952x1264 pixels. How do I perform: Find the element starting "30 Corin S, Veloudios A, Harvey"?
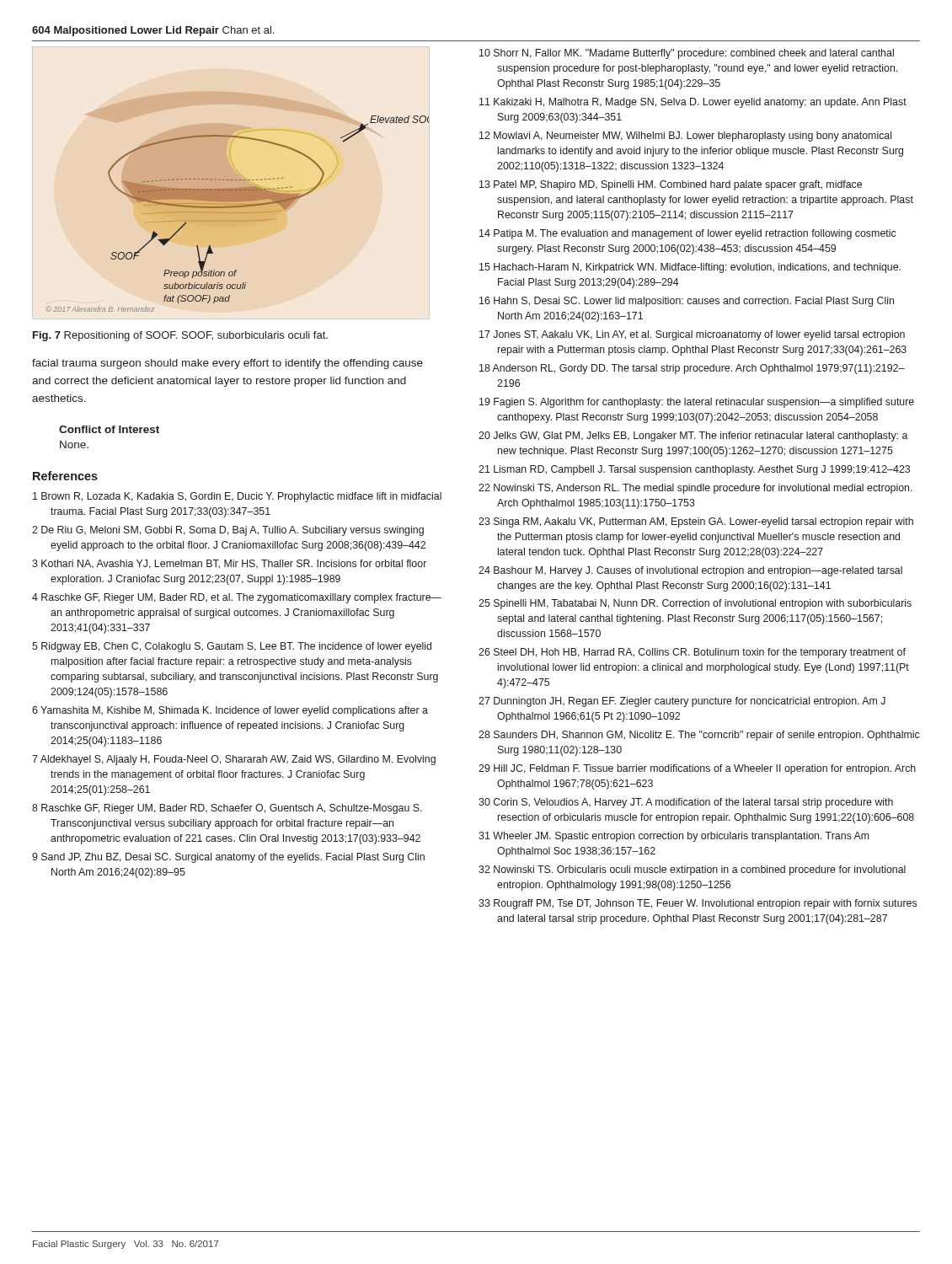tap(696, 810)
